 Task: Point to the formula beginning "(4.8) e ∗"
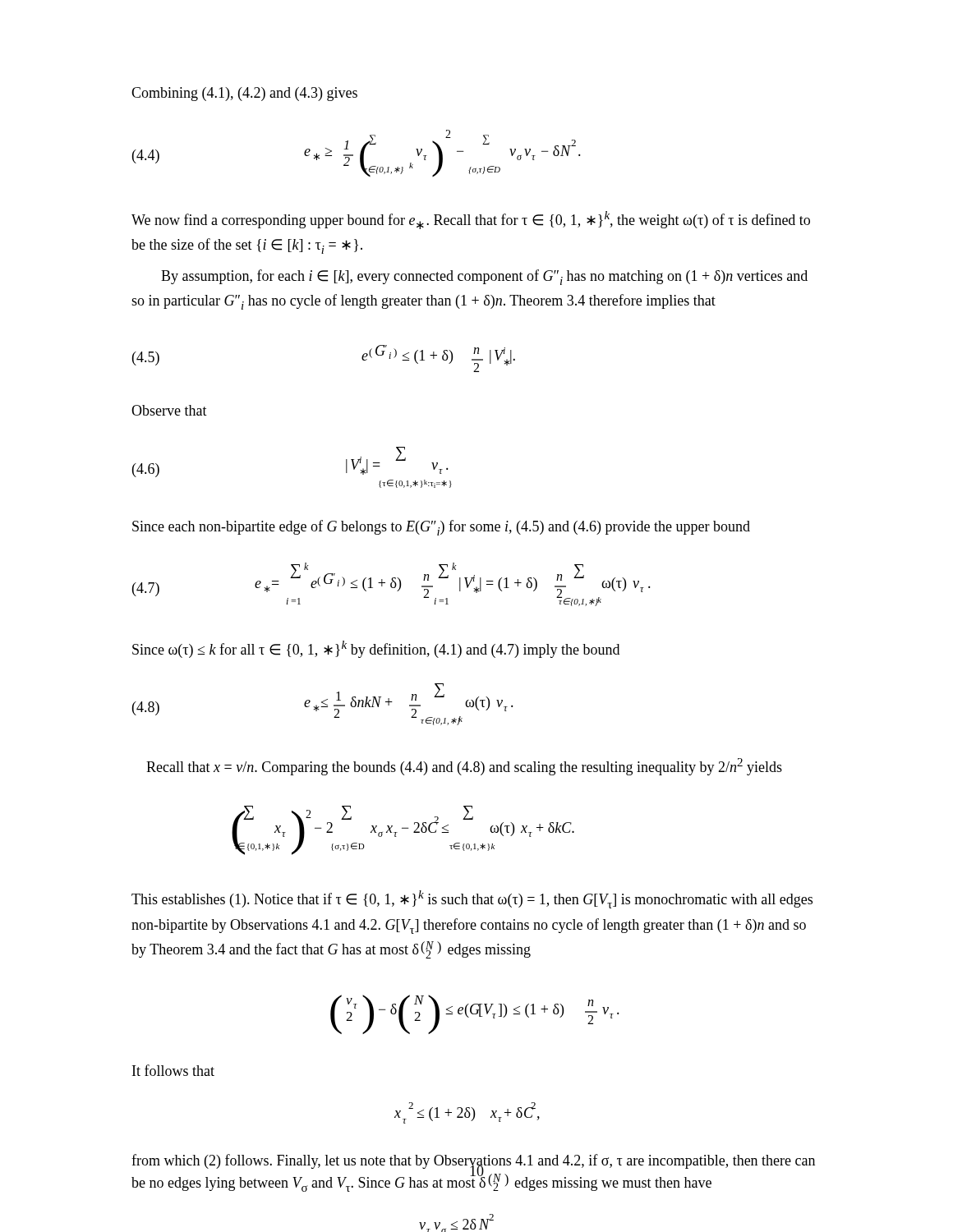476,708
